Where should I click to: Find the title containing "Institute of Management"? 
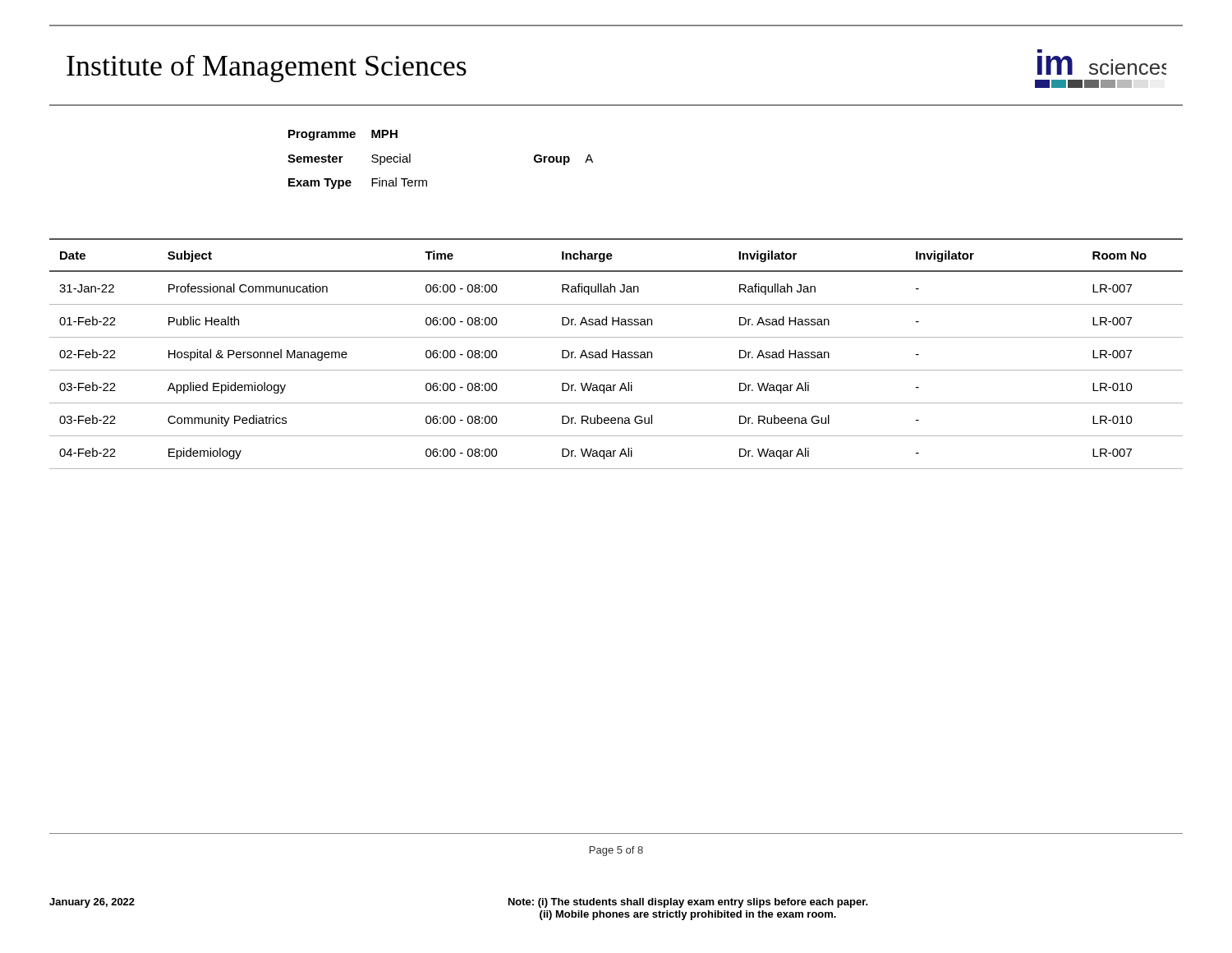click(266, 65)
